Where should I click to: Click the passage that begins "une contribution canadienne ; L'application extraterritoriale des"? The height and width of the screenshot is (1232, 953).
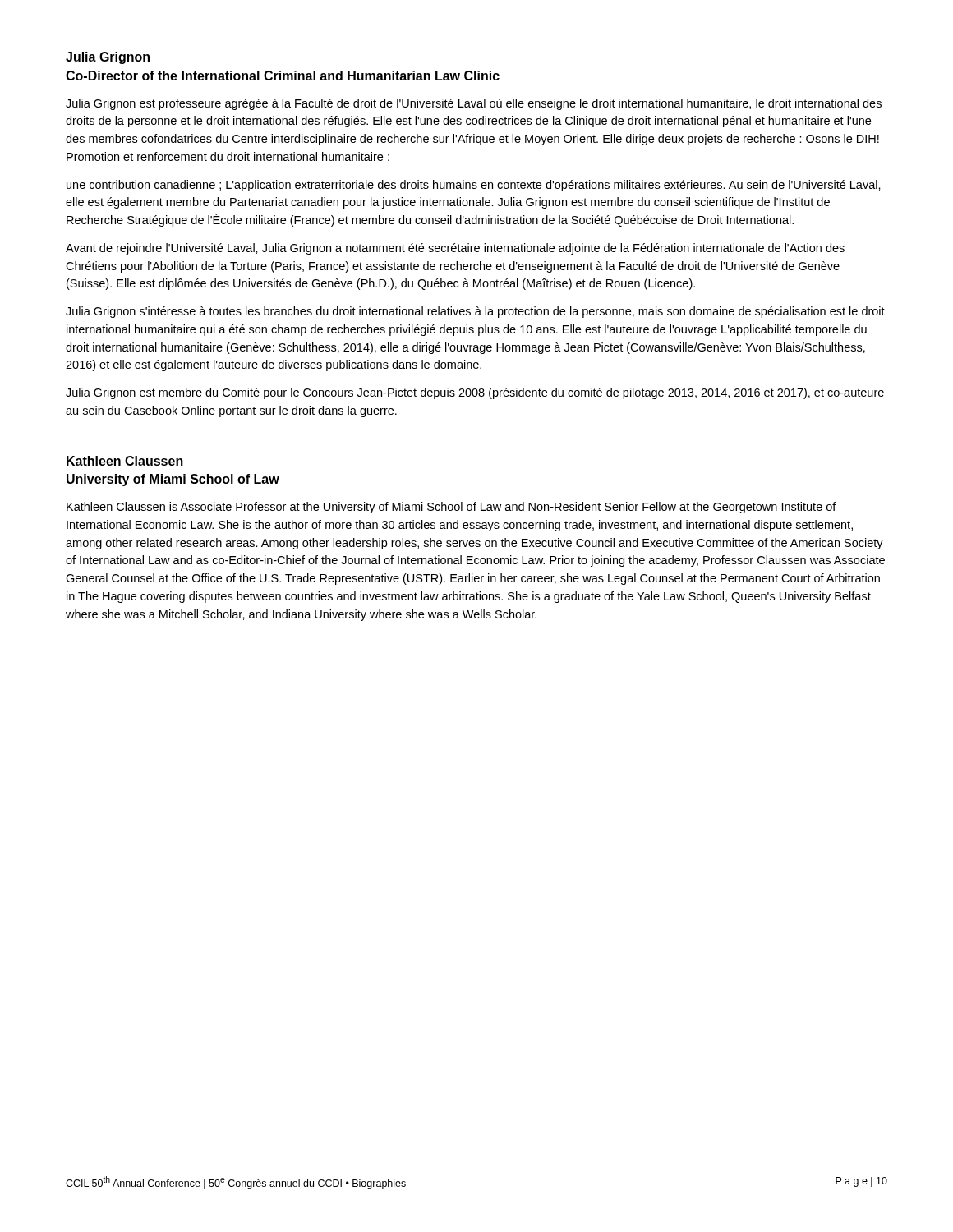473,202
